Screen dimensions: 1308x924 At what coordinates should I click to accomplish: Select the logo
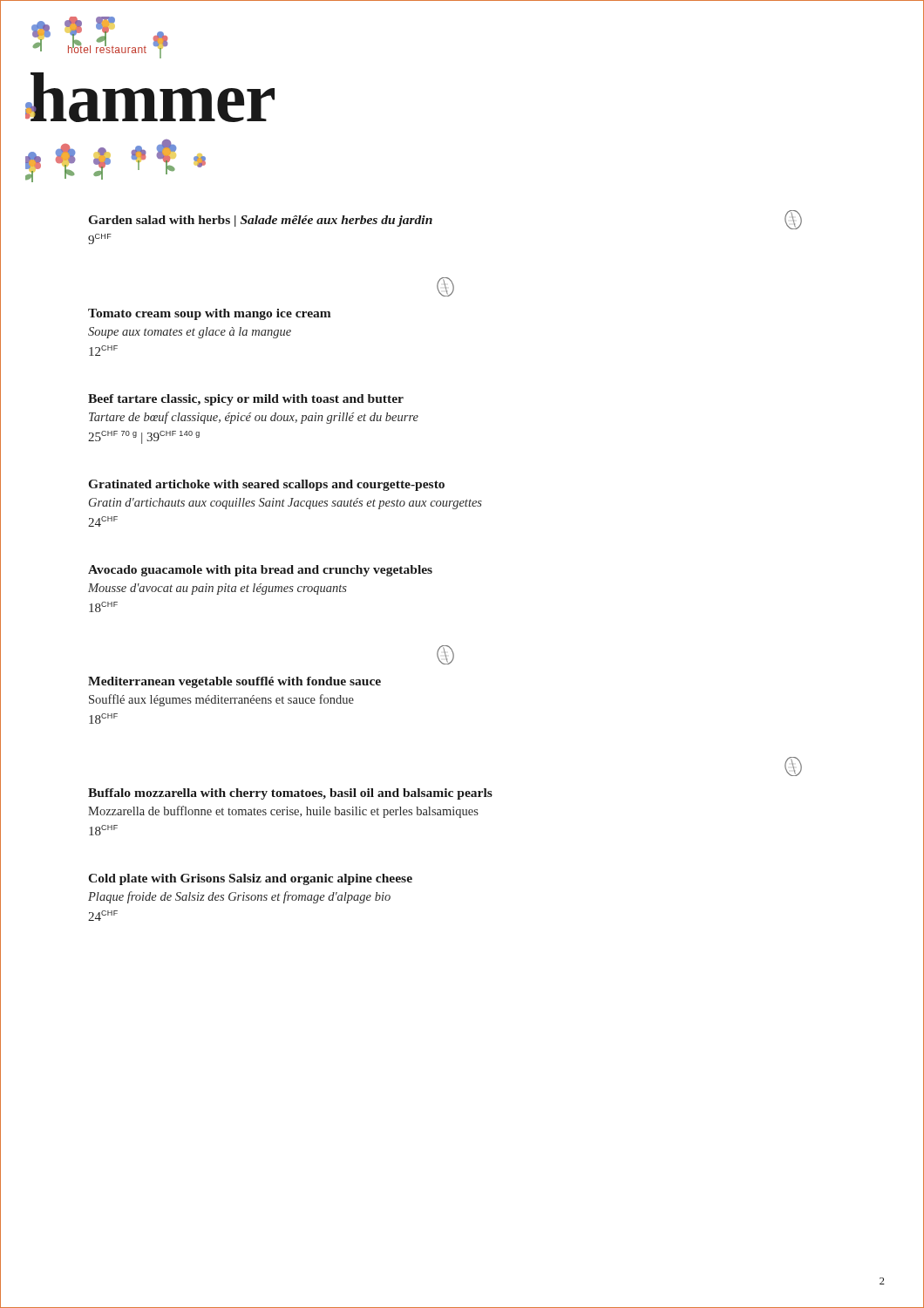pos(173,104)
